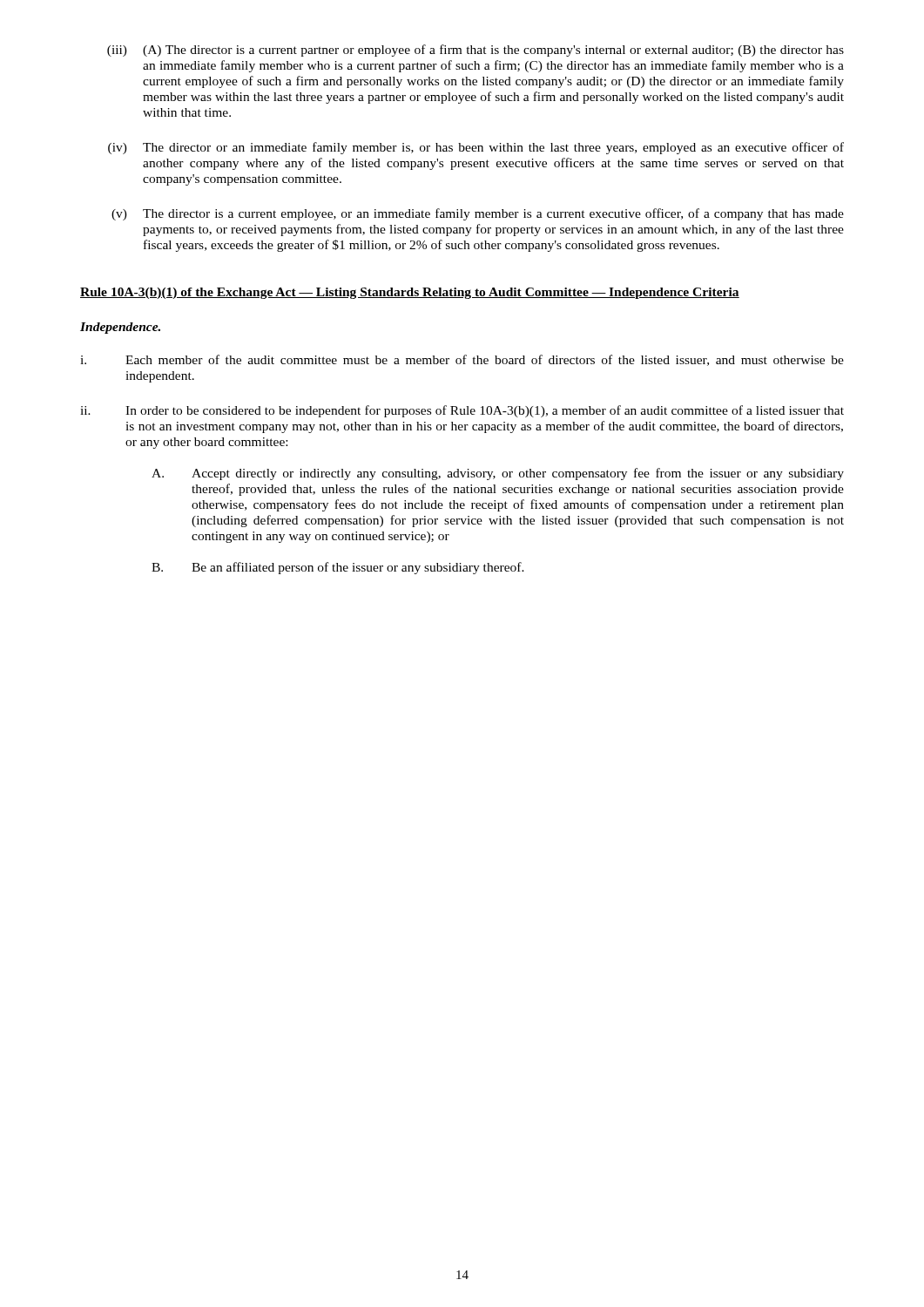Locate the list item that reads "B. Be an affiliated"
This screenshot has width=924, height=1307.
coord(498,567)
